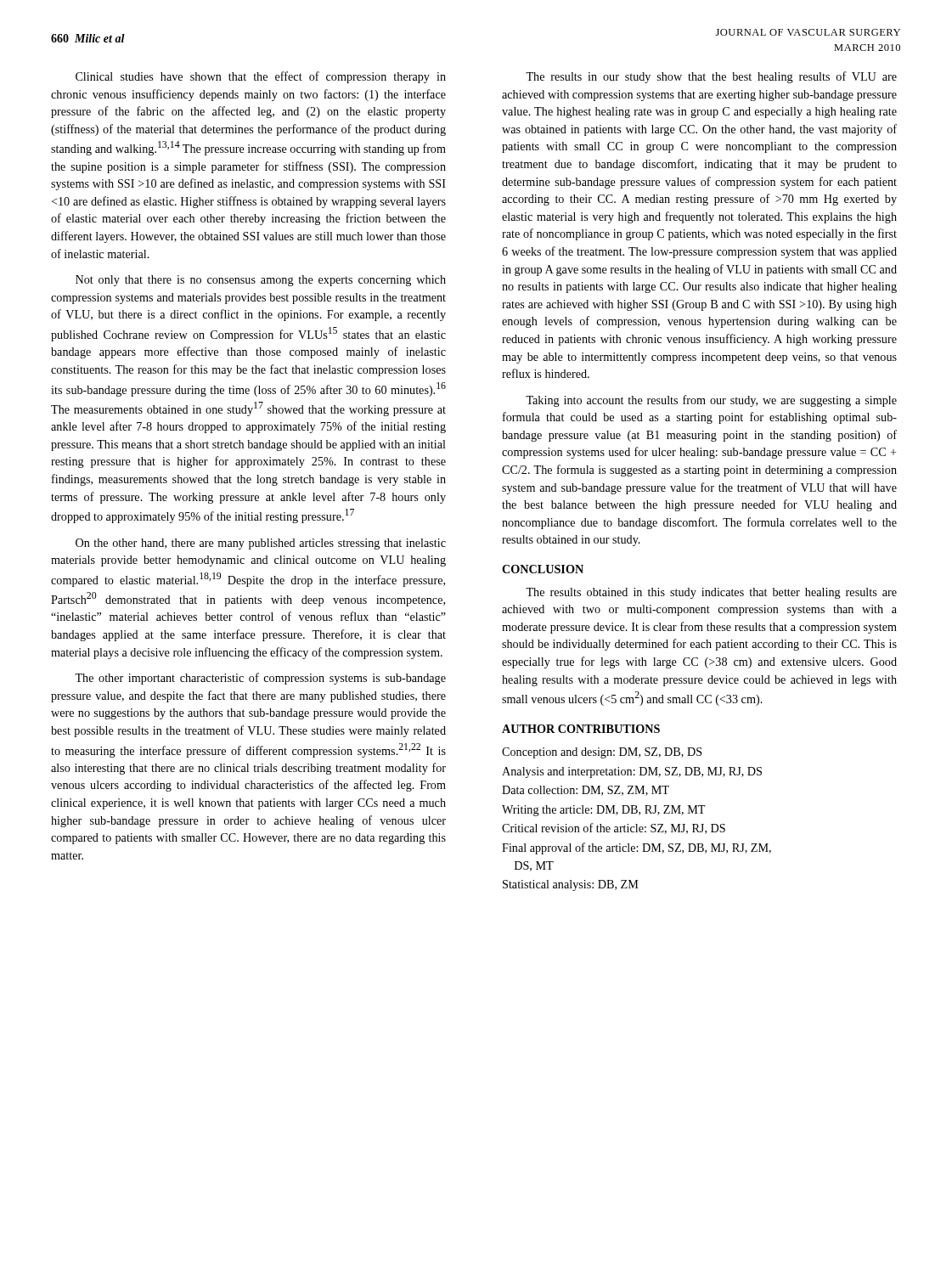Where does it say "Data collection: DM, SZ, ZM, MT"?
The image size is (952, 1274).
(x=586, y=790)
